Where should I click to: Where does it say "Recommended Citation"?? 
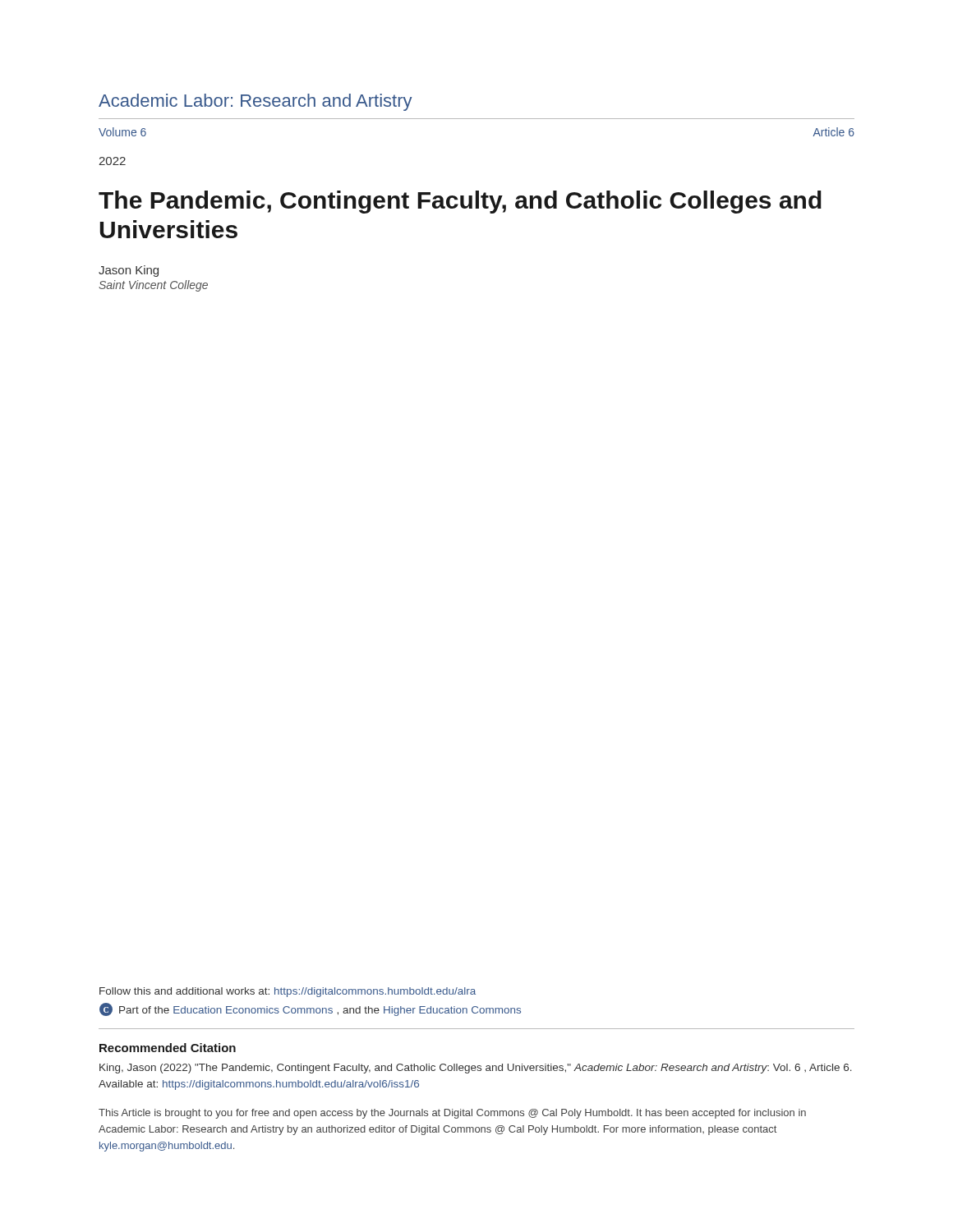coord(167,1048)
